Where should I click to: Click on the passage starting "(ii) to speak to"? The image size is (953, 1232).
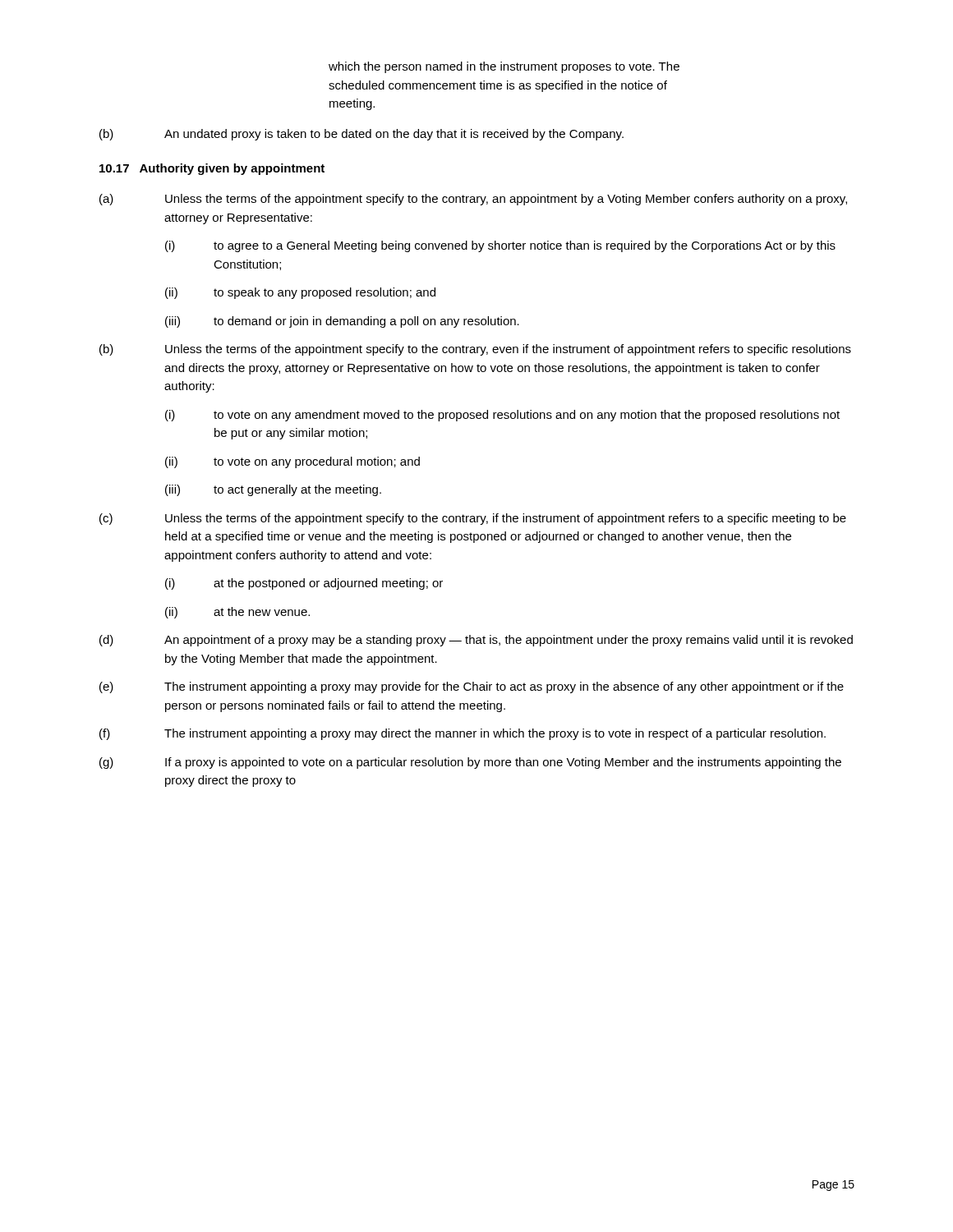pyautogui.click(x=300, y=293)
